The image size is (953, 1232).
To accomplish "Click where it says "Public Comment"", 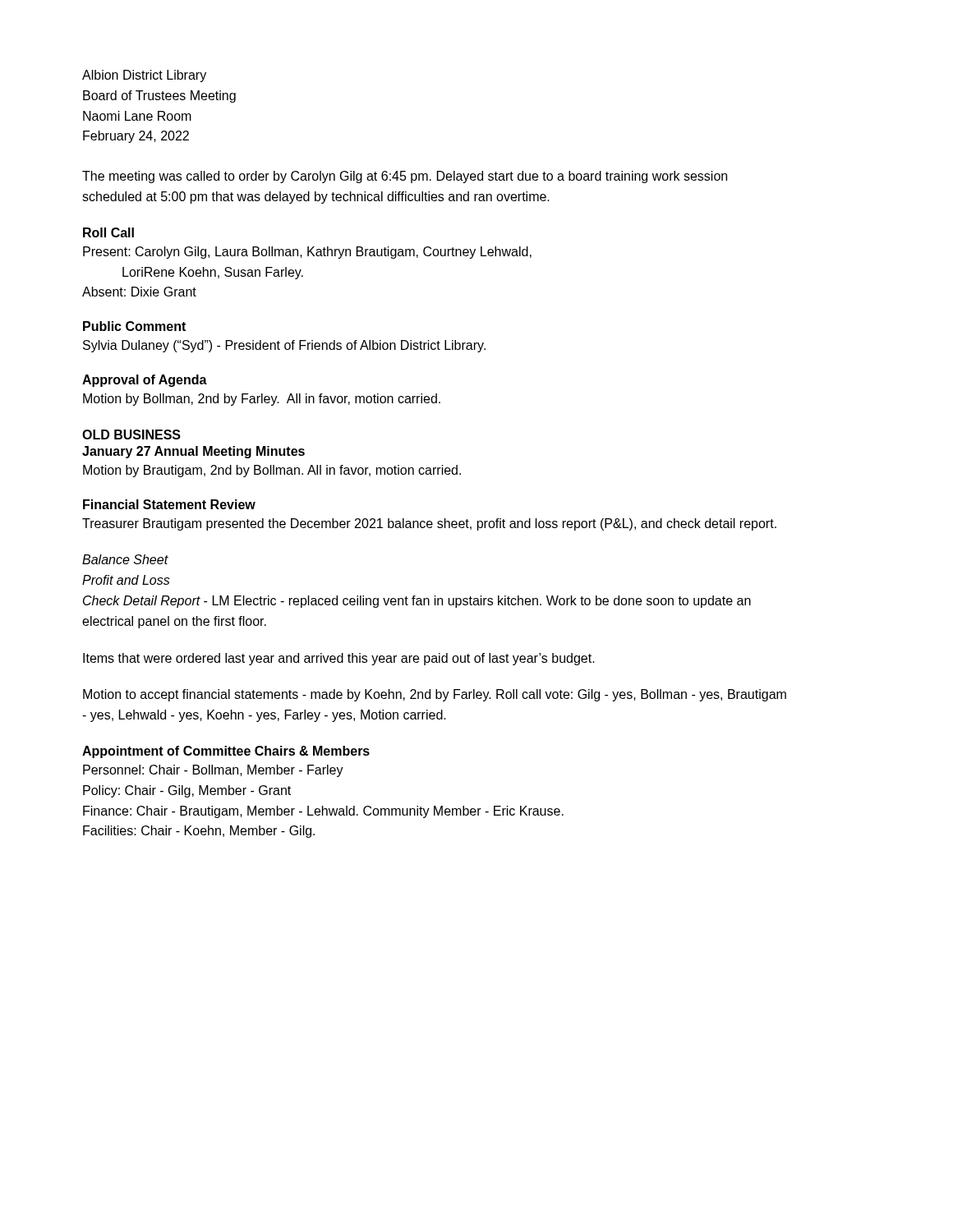I will pos(134,327).
